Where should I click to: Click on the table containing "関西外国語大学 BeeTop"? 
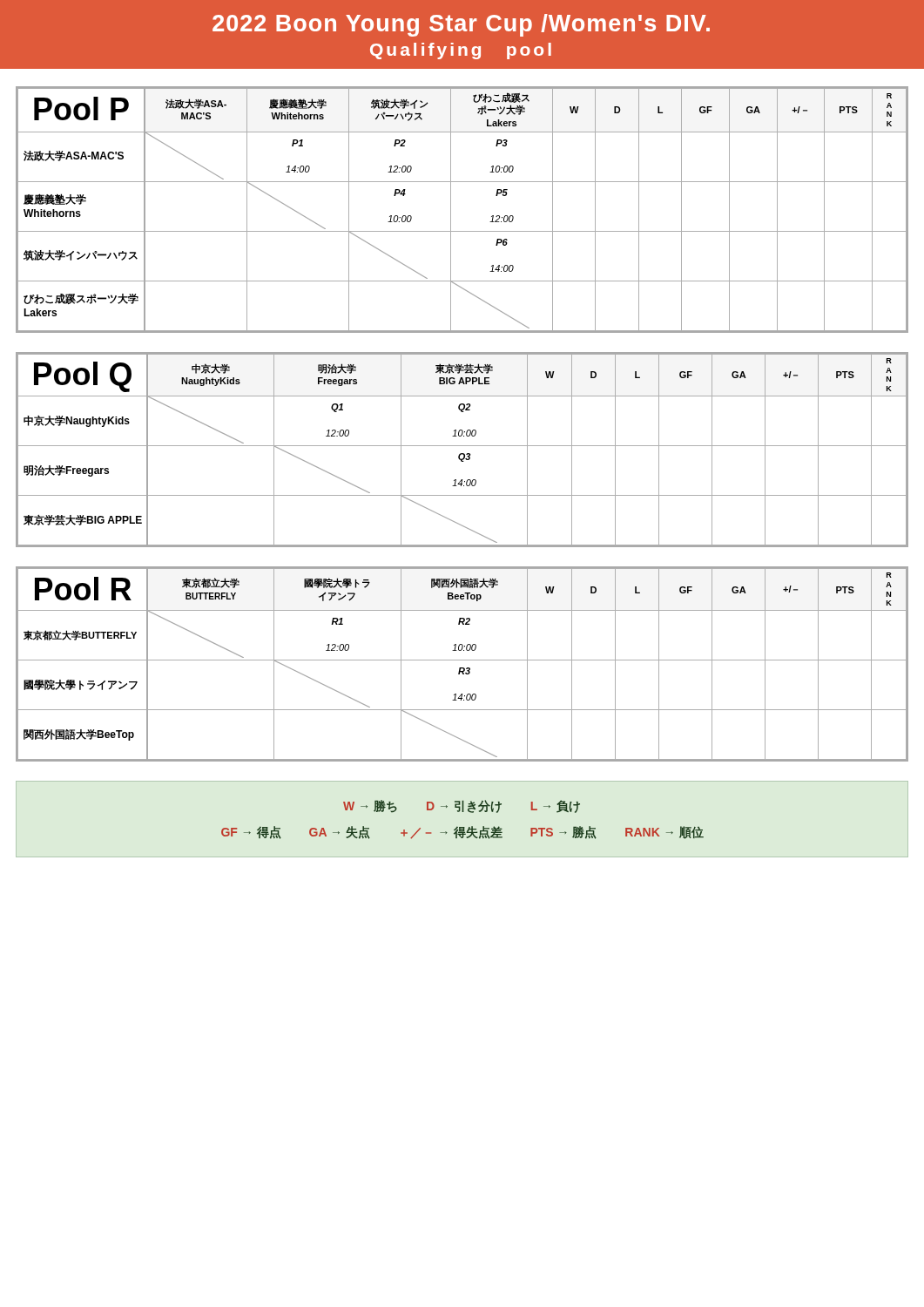tap(462, 664)
